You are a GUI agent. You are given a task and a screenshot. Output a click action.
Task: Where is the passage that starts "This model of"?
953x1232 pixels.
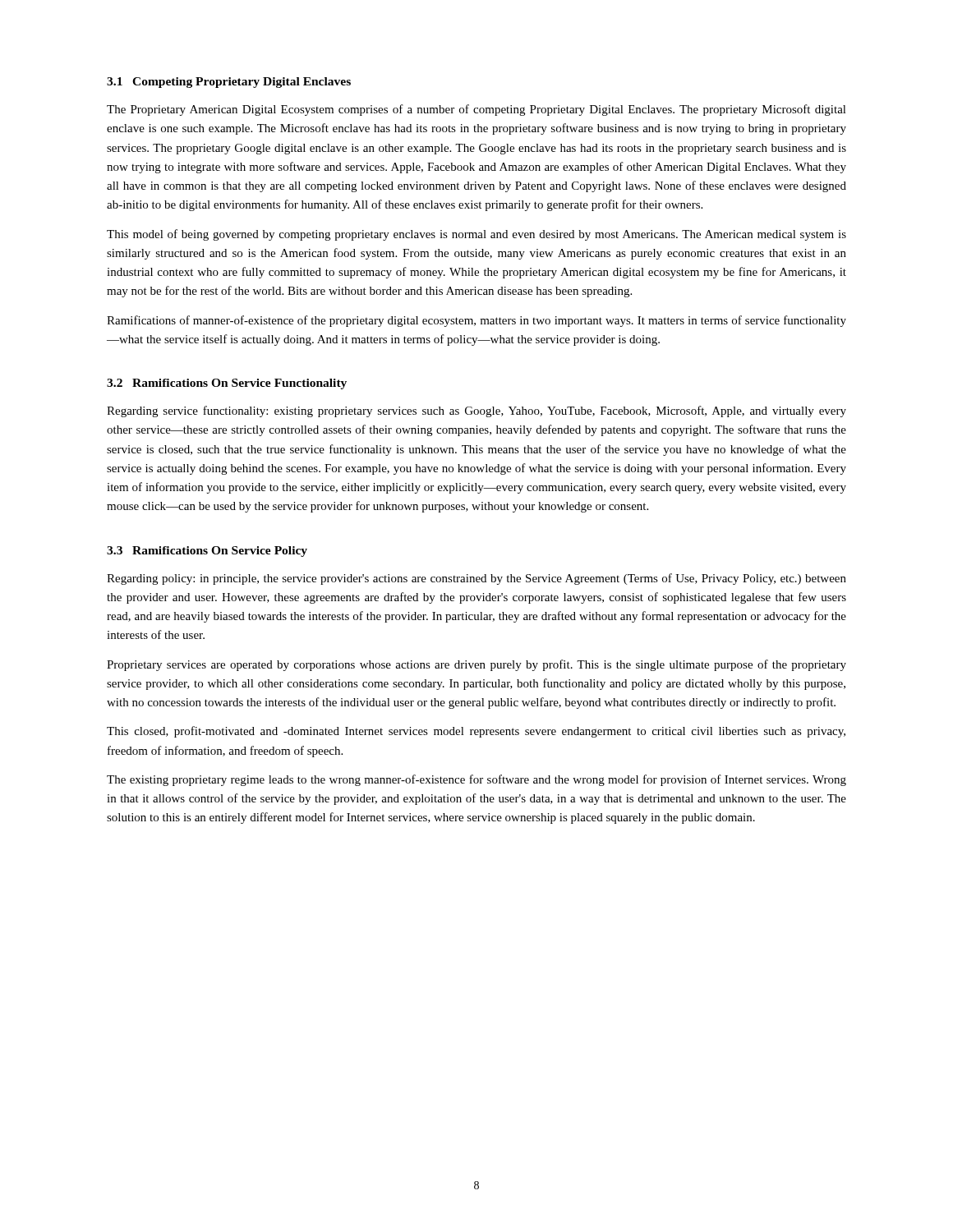coord(476,263)
